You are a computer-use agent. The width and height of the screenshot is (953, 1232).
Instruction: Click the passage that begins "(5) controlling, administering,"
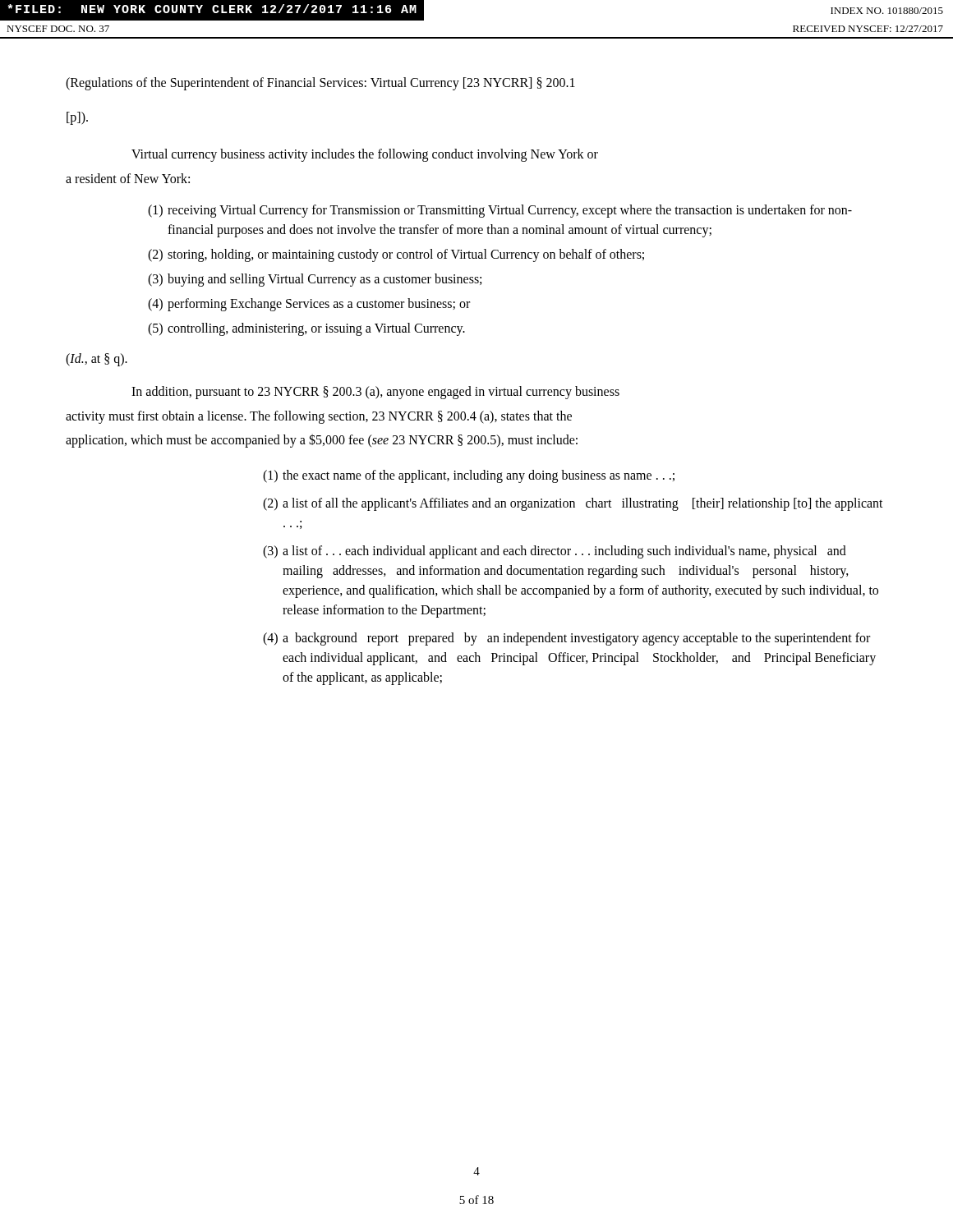coord(306,329)
